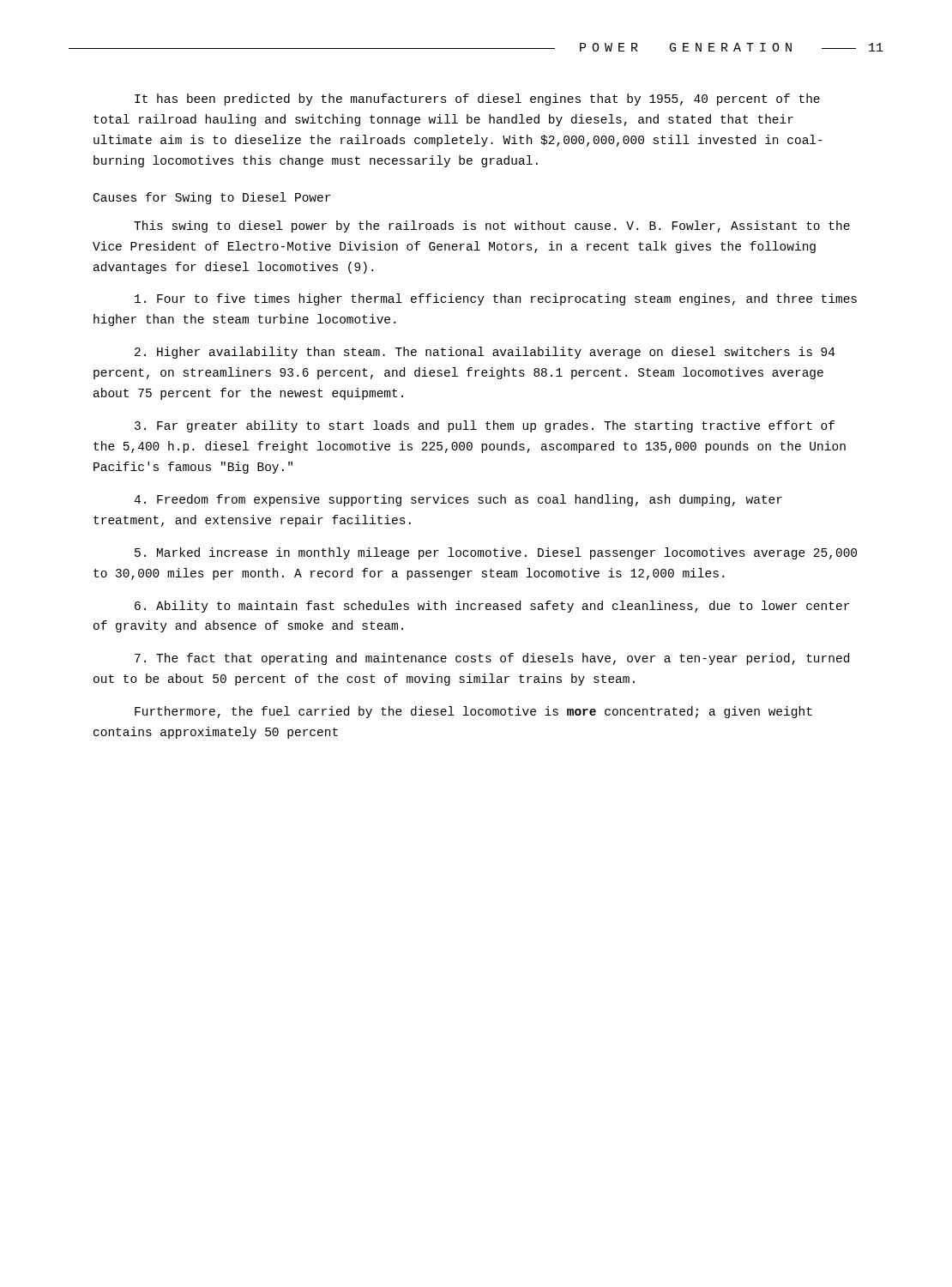Viewport: 952px width, 1287px height.
Task: Locate the block of text that opens with "4. Freedom from expensive supporting"
Action: [438, 510]
